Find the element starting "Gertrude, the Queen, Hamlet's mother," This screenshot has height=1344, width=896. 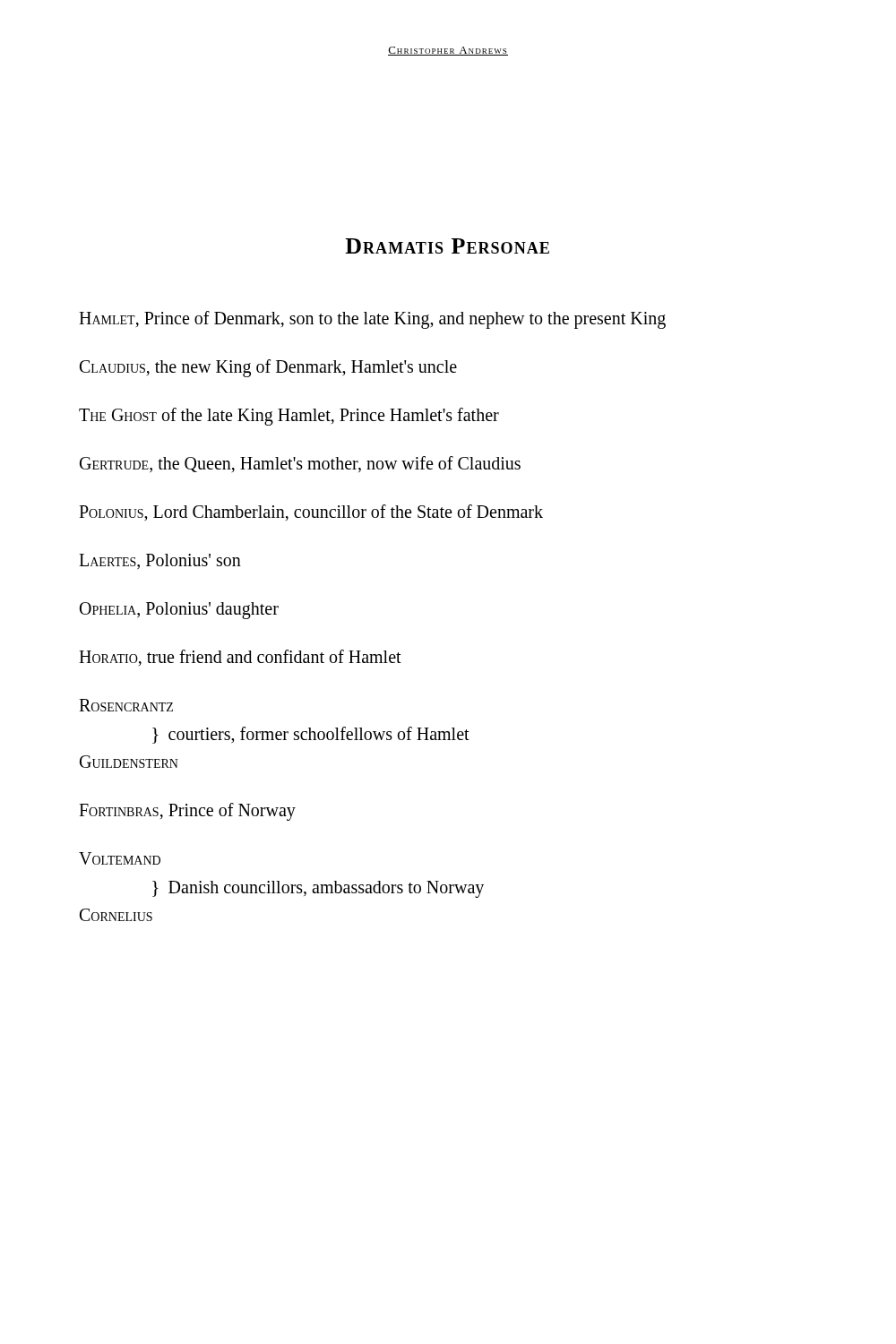click(300, 463)
